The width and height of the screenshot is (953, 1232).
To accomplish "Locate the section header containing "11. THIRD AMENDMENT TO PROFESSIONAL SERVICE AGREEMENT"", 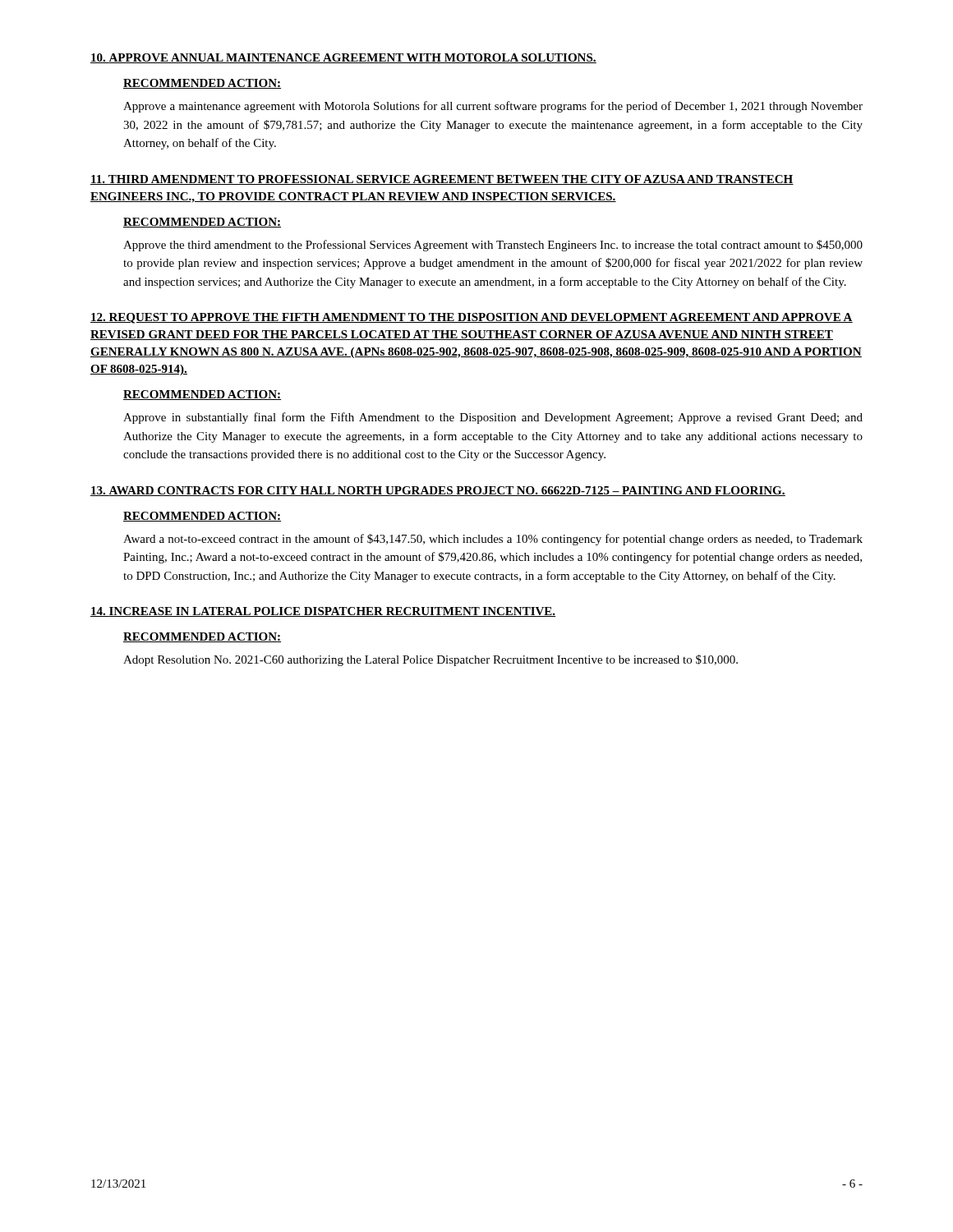I will [442, 187].
